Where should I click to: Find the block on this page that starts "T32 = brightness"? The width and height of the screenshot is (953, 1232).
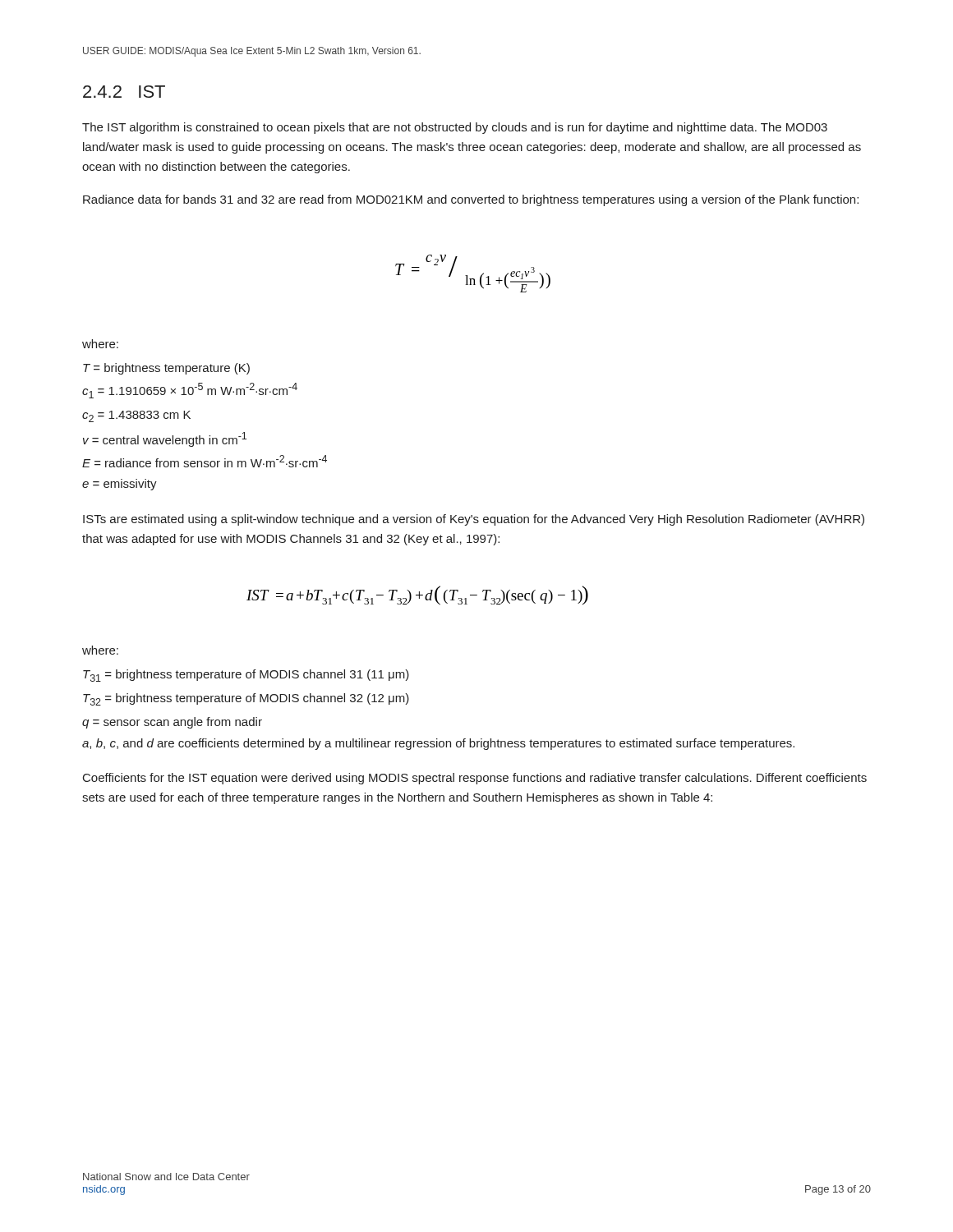pyautogui.click(x=246, y=699)
